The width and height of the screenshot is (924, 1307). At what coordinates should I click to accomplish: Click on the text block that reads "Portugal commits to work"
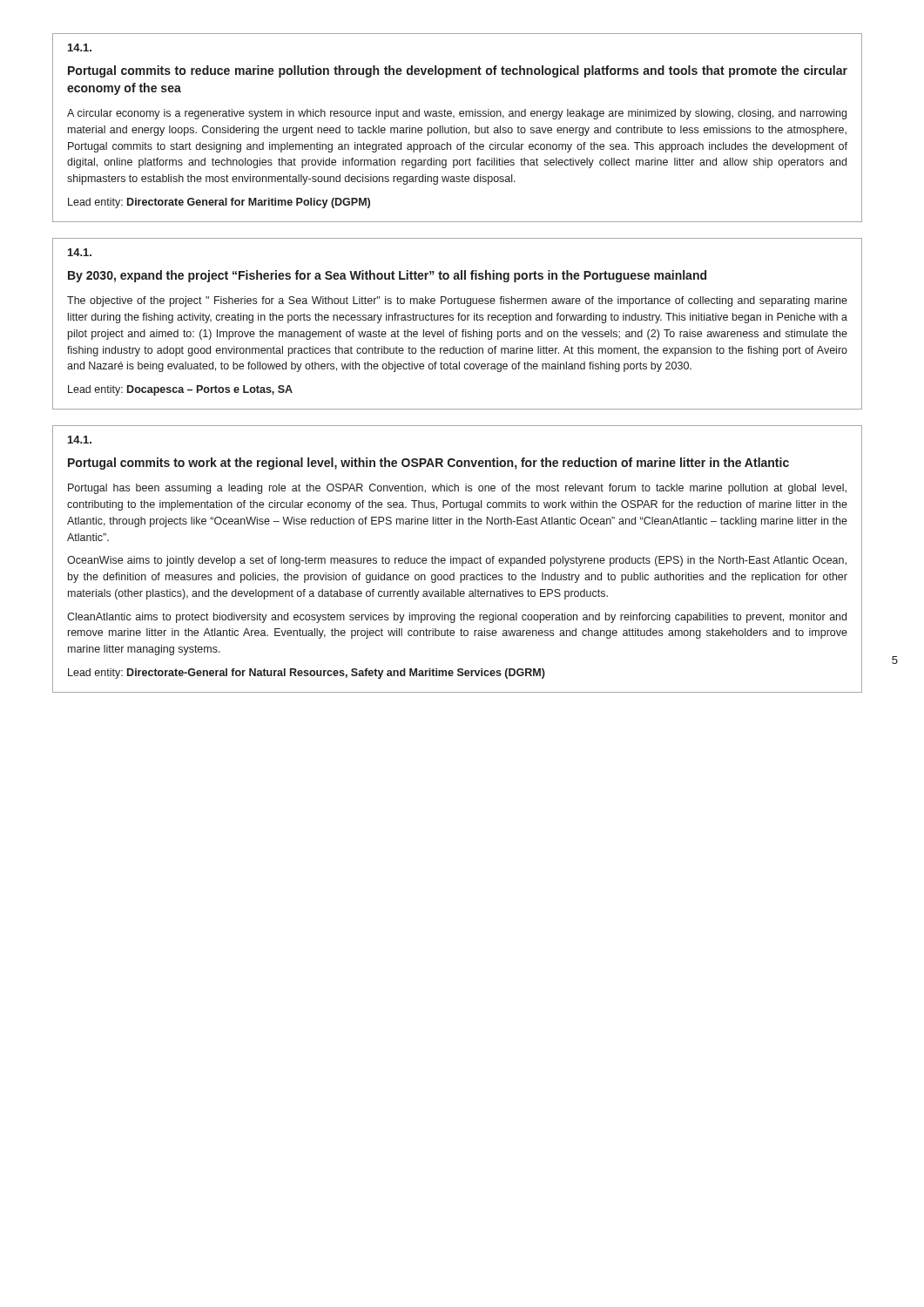[457, 568]
